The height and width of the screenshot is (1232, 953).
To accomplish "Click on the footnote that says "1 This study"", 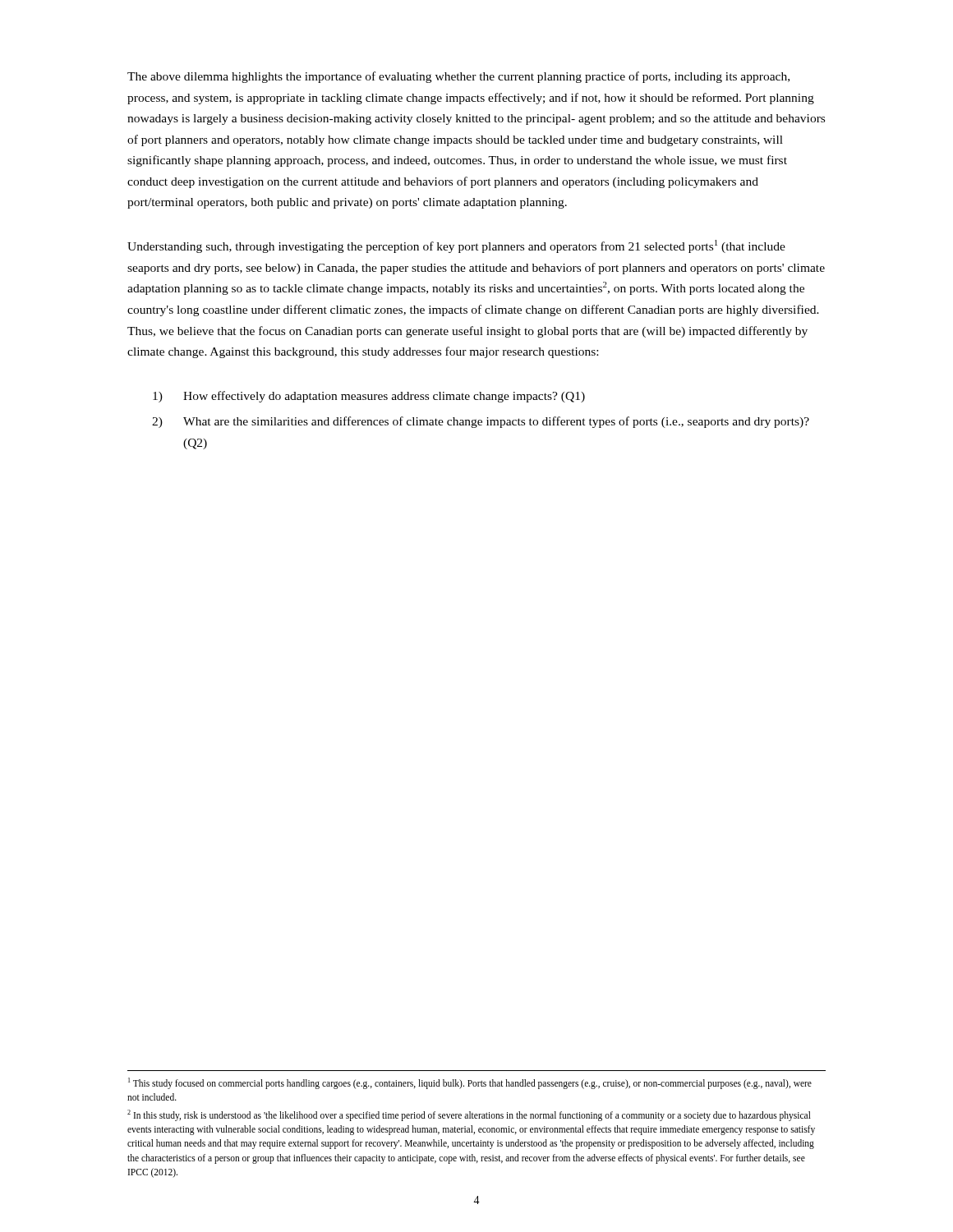I will click(469, 1089).
